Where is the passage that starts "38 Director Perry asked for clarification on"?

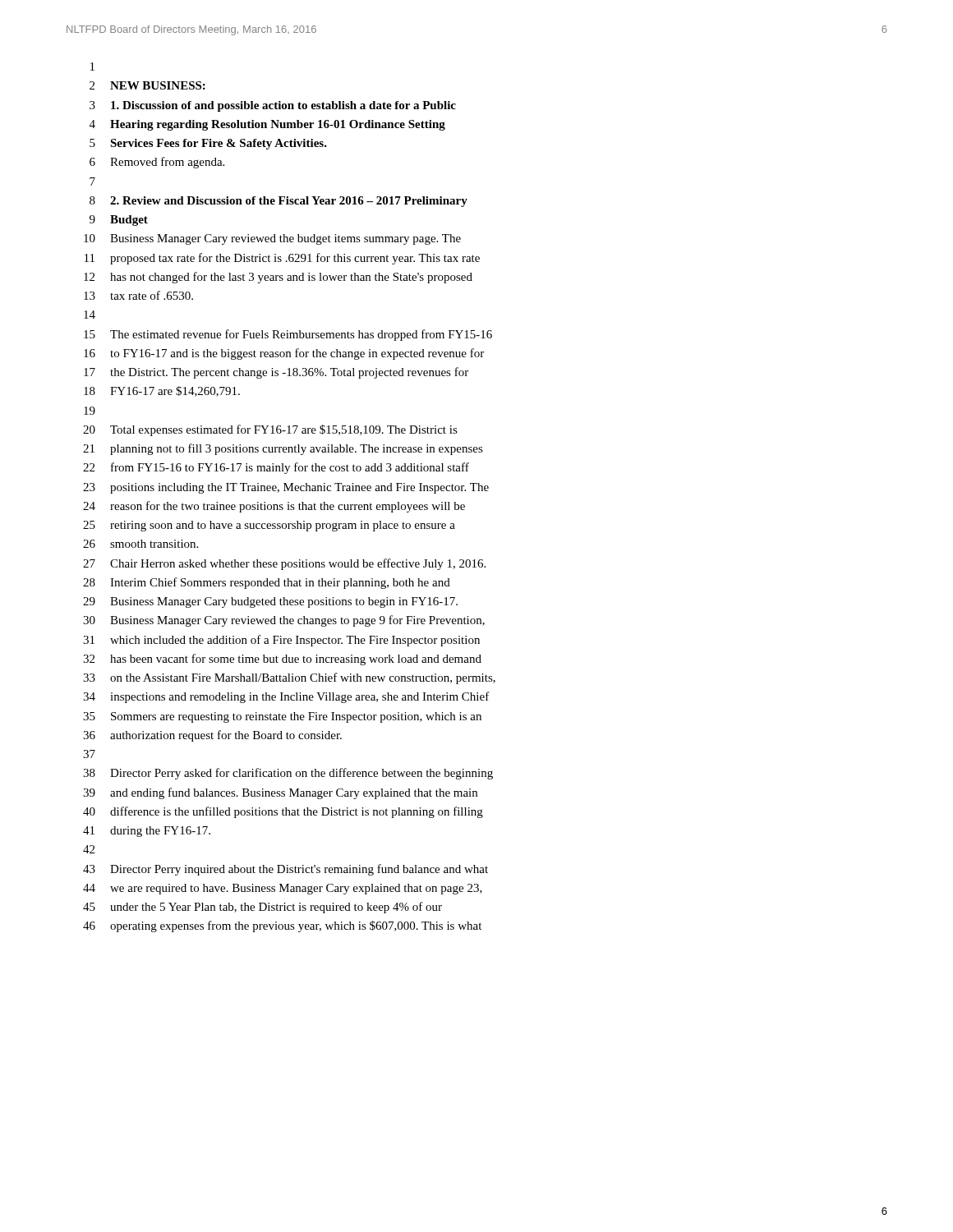coord(476,774)
